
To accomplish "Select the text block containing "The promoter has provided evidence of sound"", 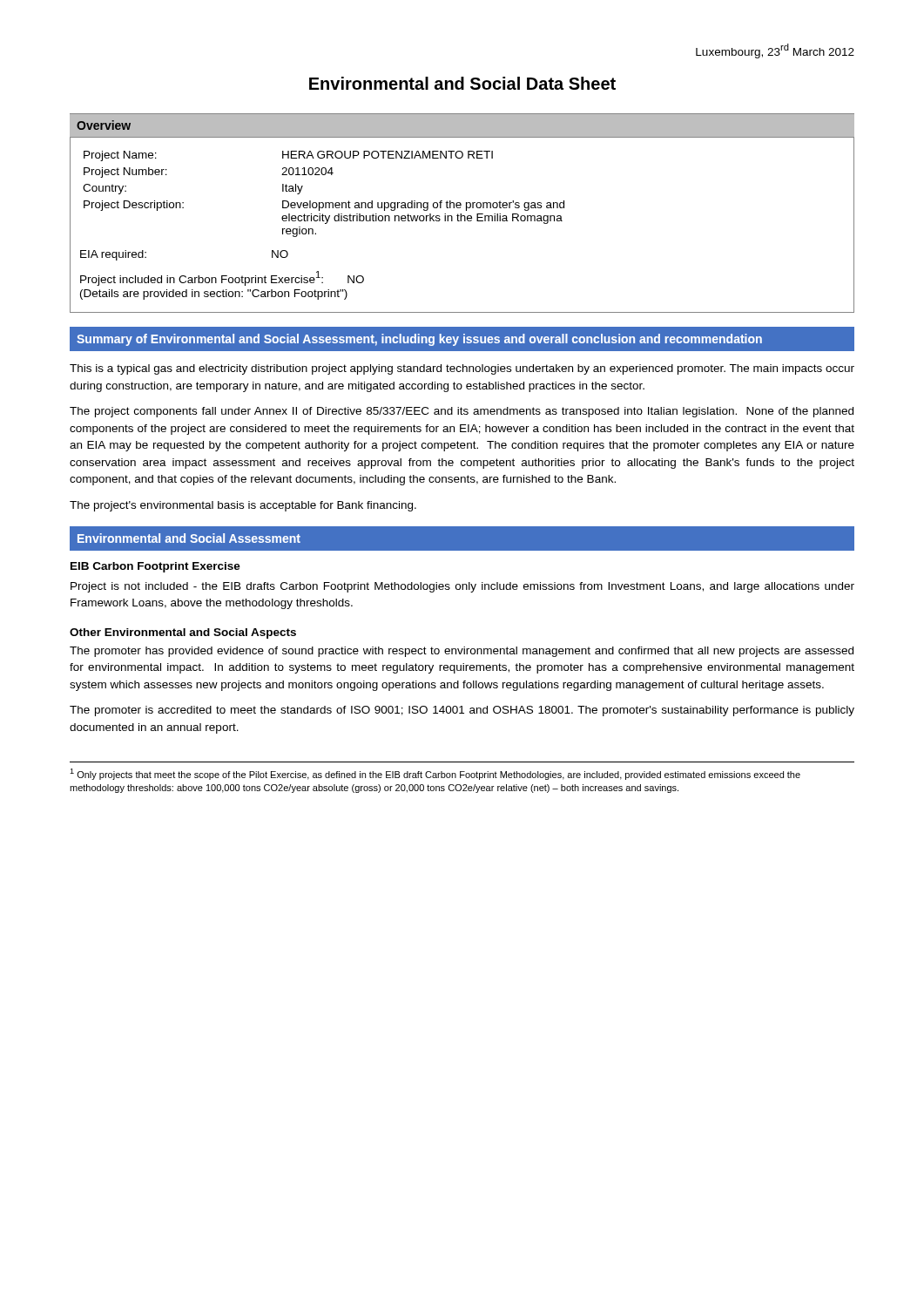I will (x=462, y=667).
